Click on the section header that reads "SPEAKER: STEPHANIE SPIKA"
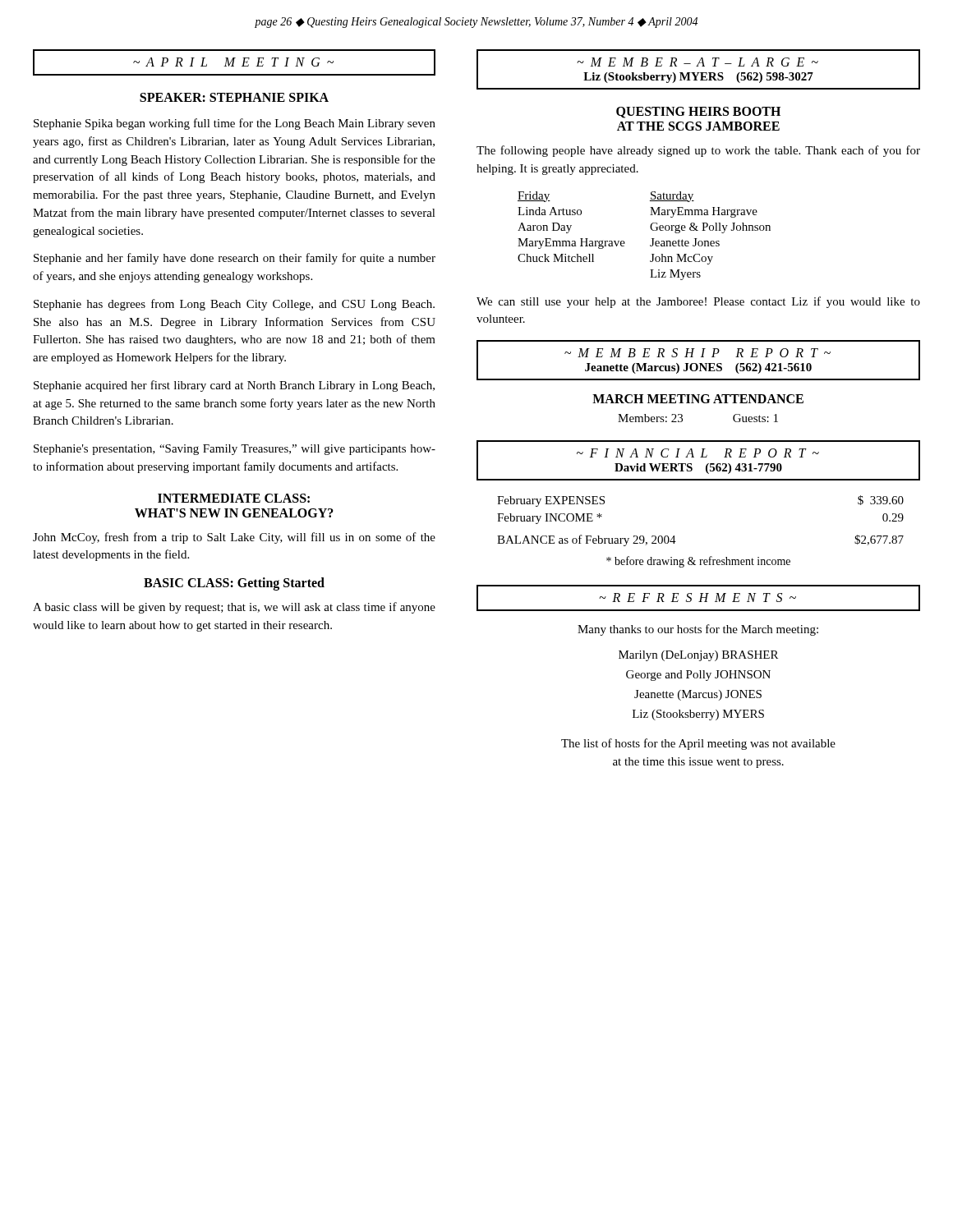The width and height of the screenshot is (953, 1232). pos(234,97)
